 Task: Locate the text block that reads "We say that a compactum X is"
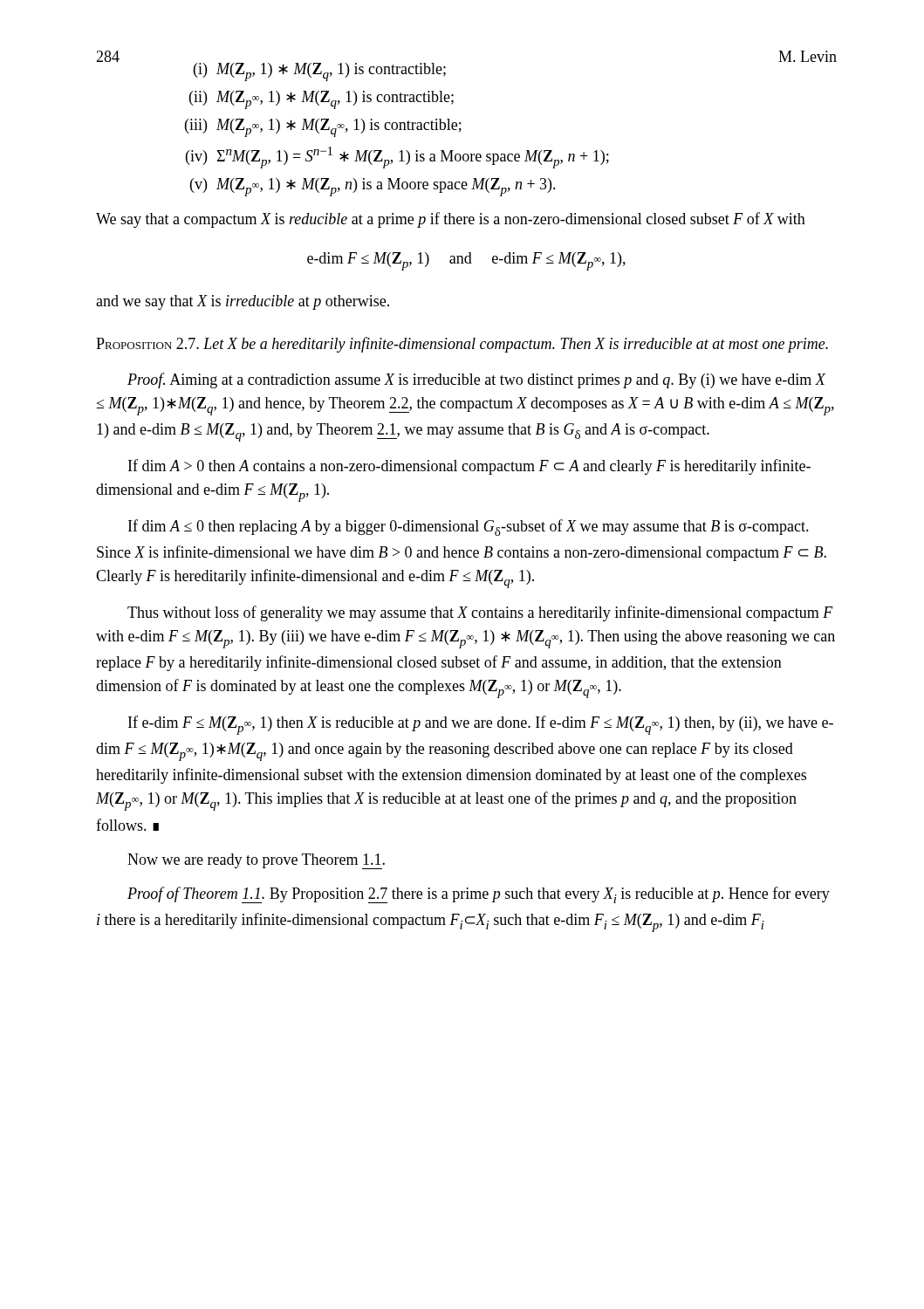[x=466, y=220]
